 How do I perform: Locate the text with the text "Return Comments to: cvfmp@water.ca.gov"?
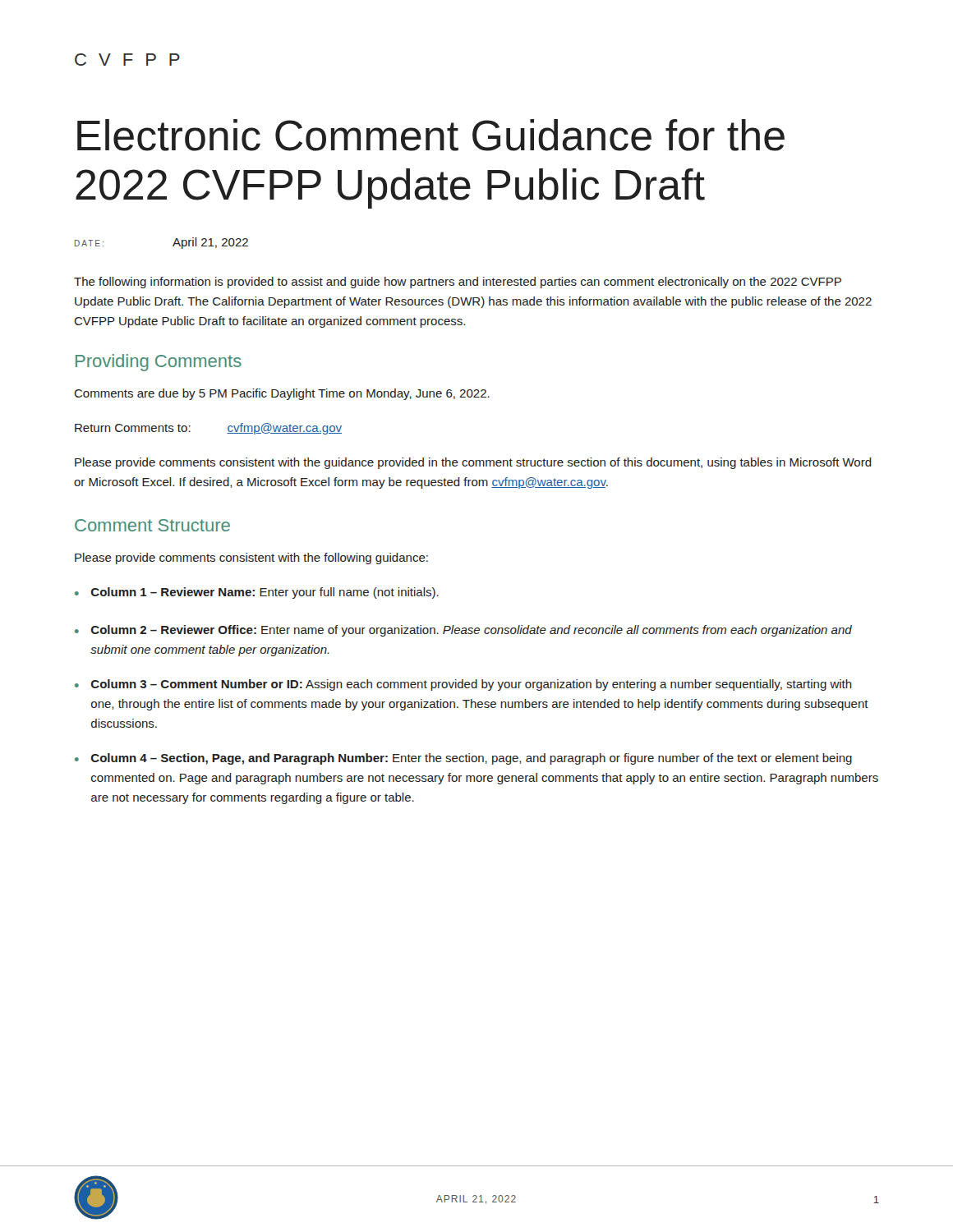click(135, 428)
